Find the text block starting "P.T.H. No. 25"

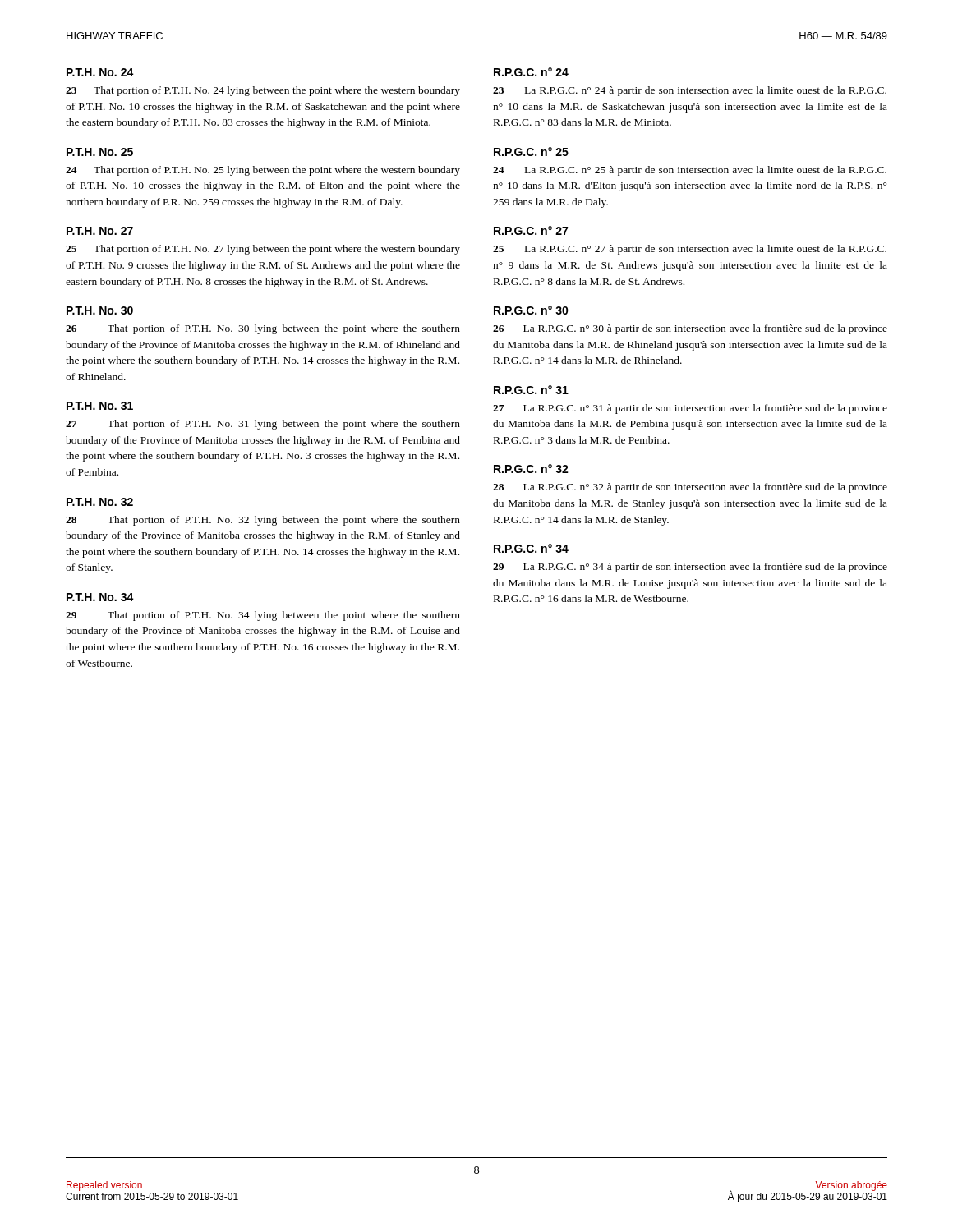point(99,152)
